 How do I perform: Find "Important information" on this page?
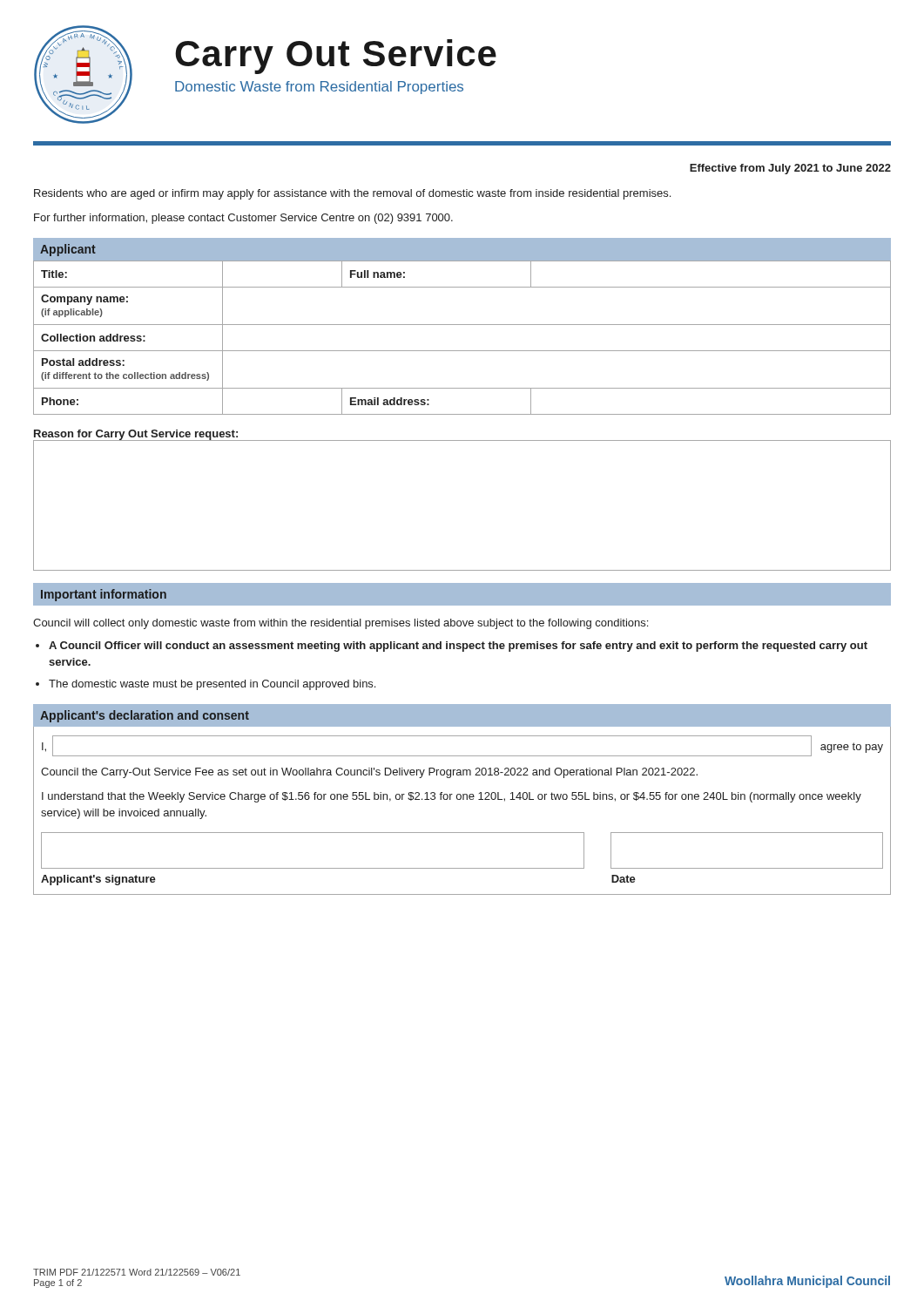(x=103, y=594)
